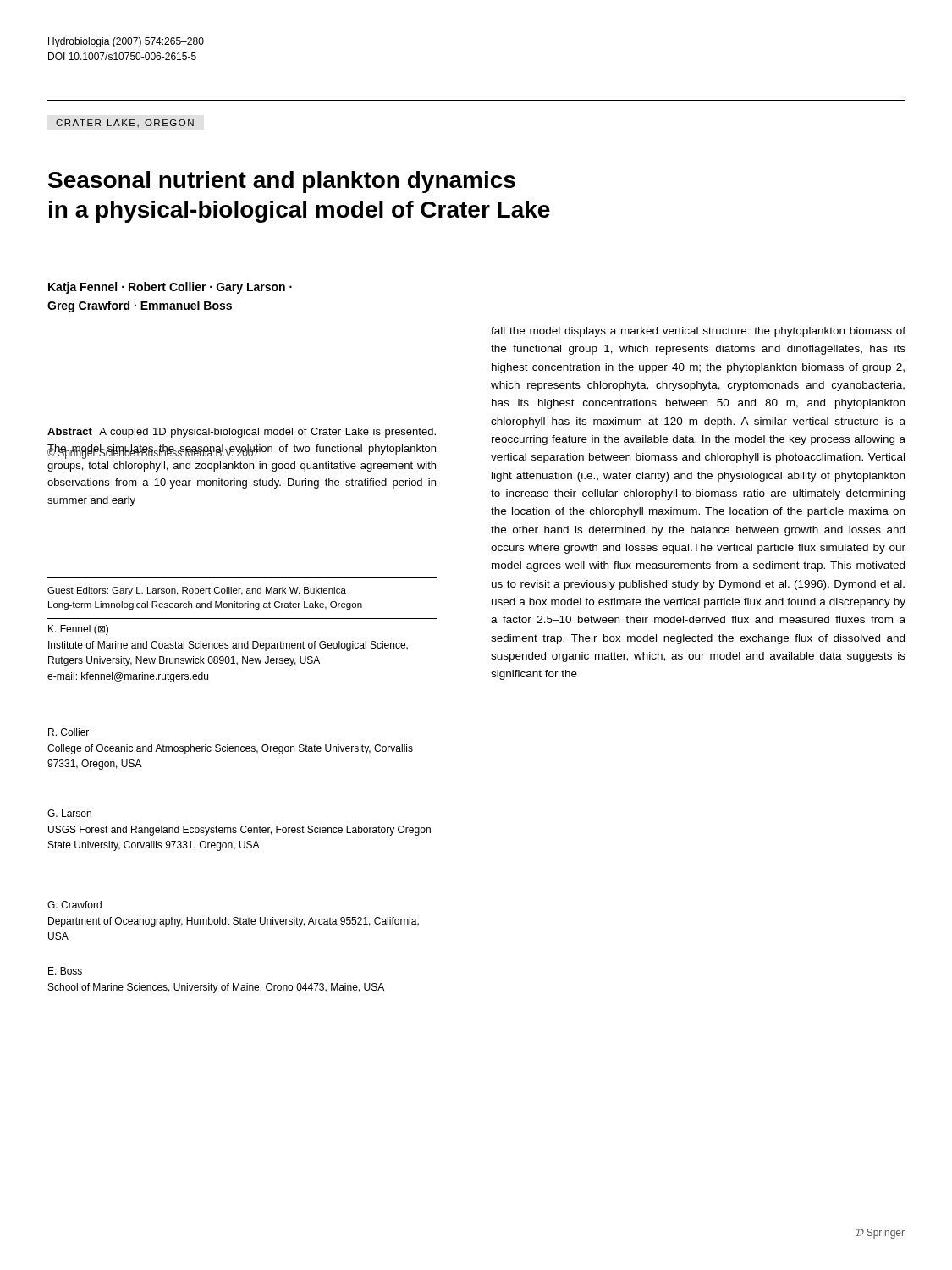This screenshot has width=952, height=1270.
Task: Find the block on this page that starts "fall the model displays a marked"
Action: point(698,502)
